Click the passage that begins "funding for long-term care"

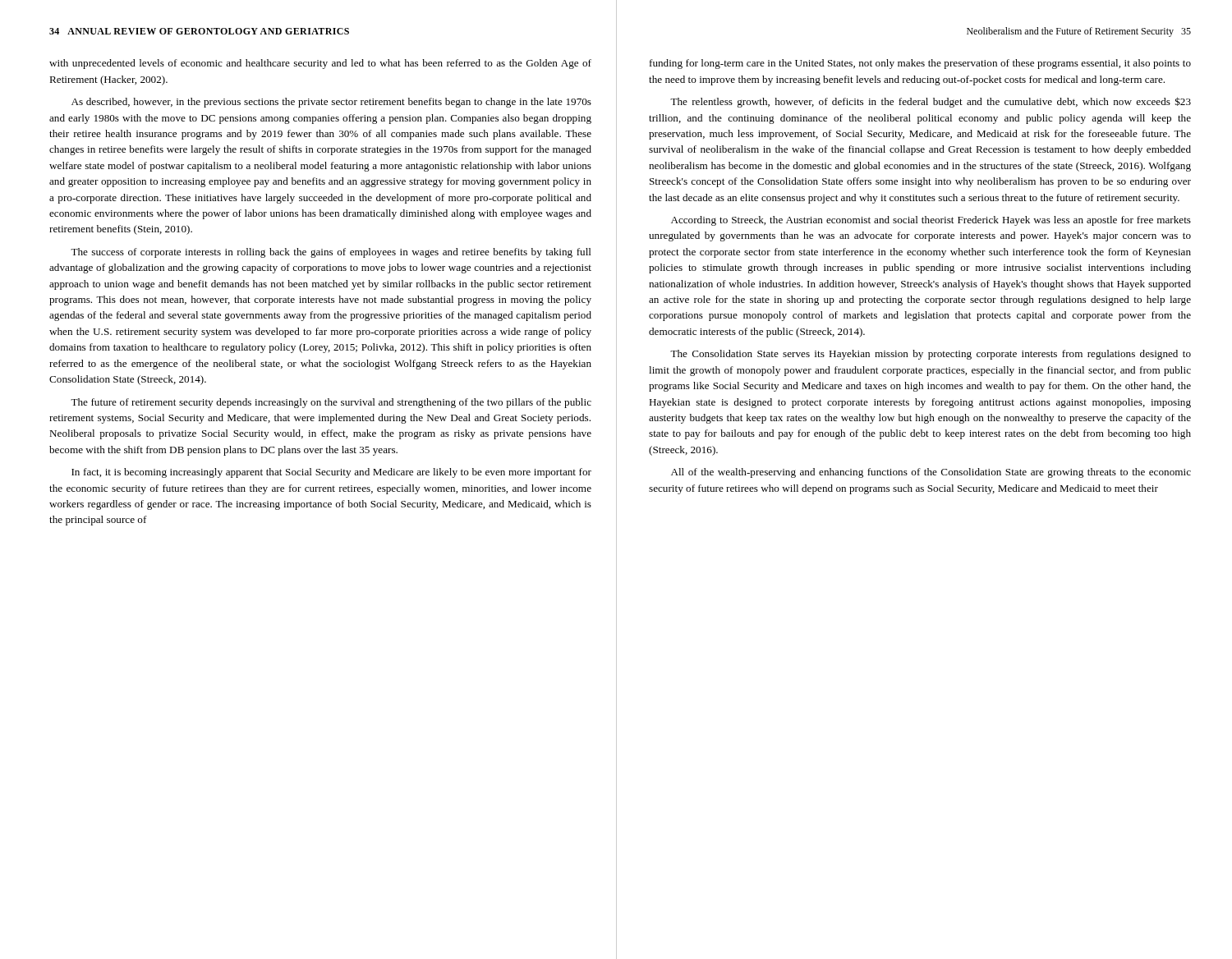pyautogui.click(x=920, y=276)
